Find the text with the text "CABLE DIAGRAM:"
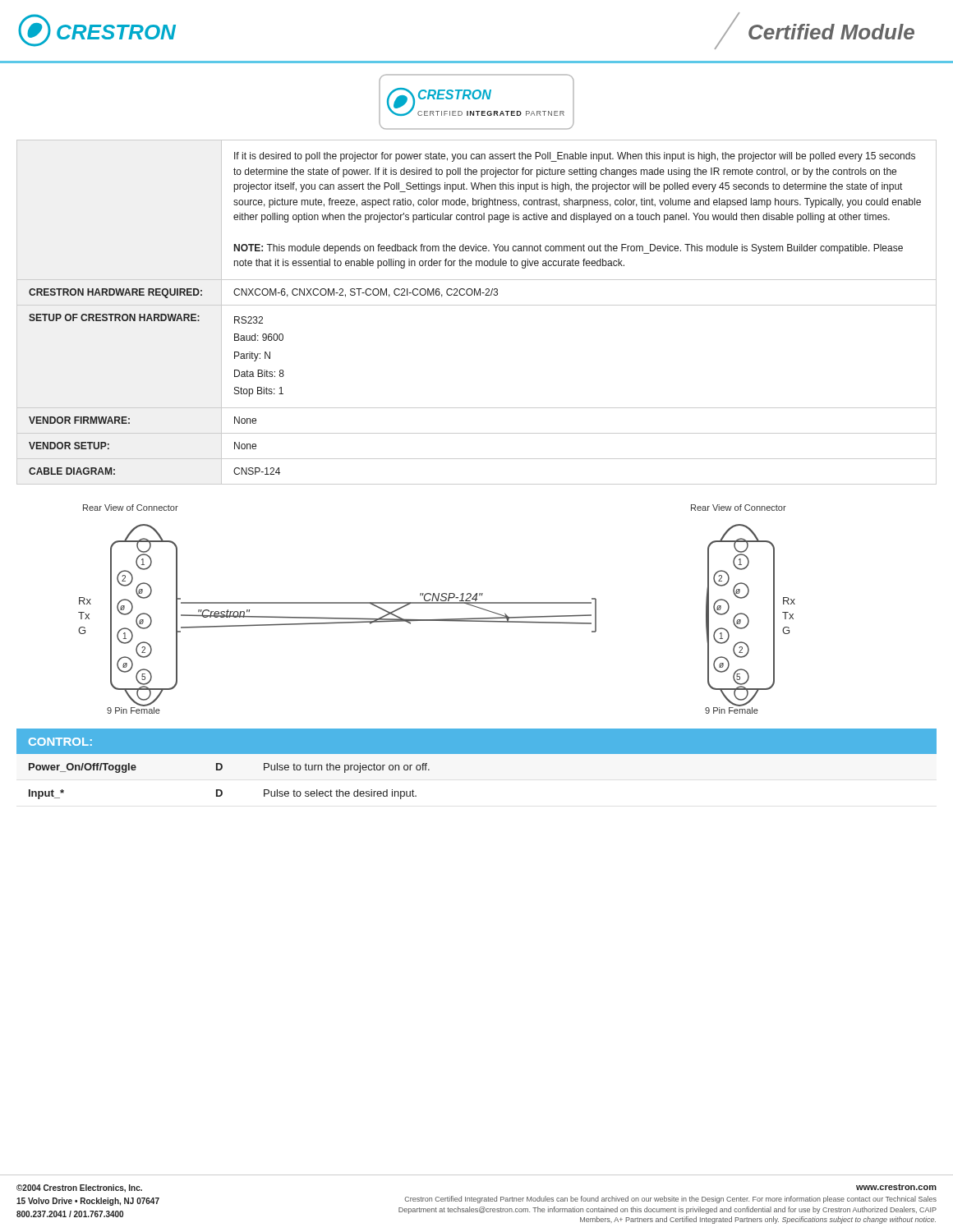953x1232 pixels. pyautogui.click(x=72, y=471)
